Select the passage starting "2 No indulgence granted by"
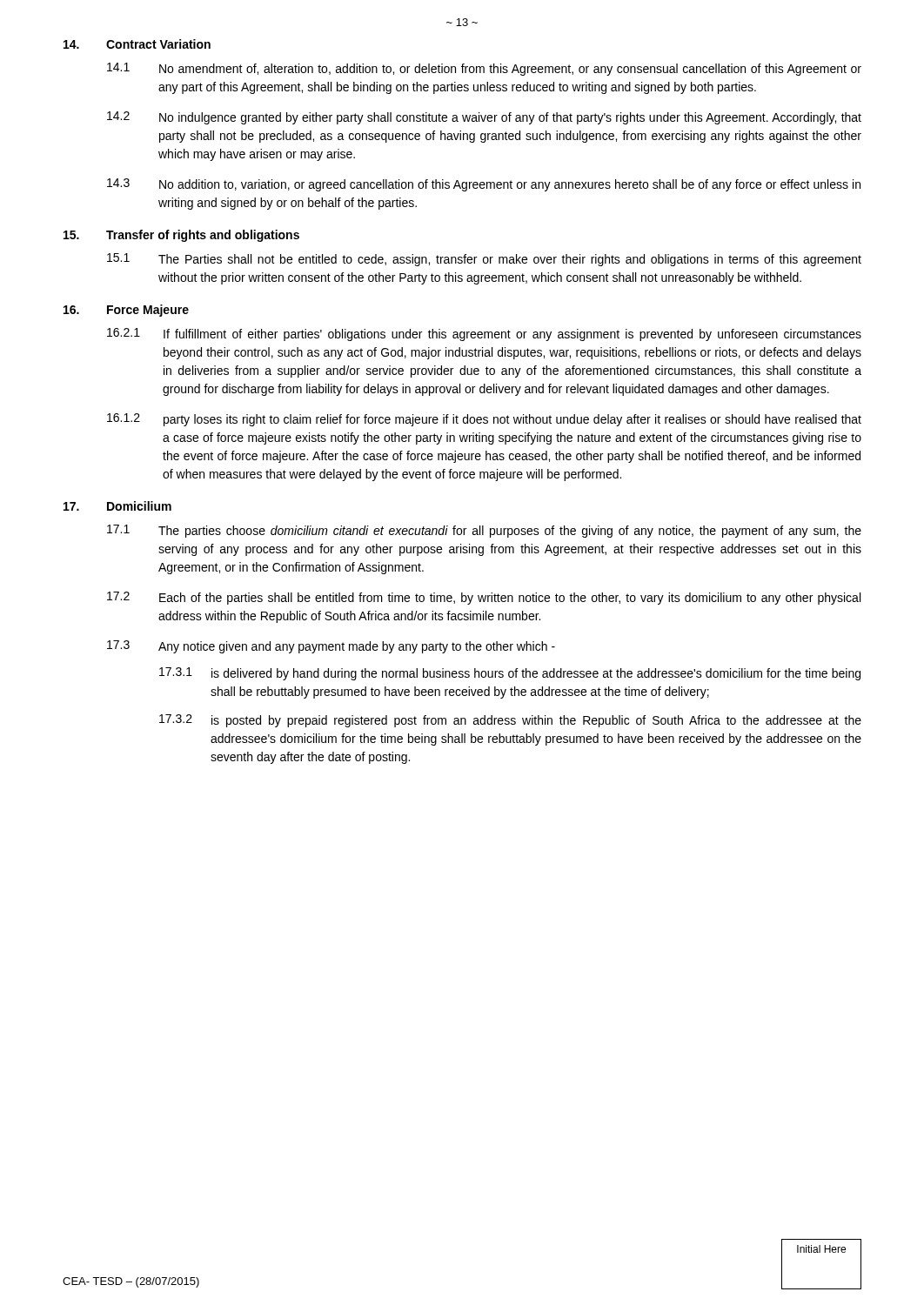Screen dimensions: 1305x924 484,136
